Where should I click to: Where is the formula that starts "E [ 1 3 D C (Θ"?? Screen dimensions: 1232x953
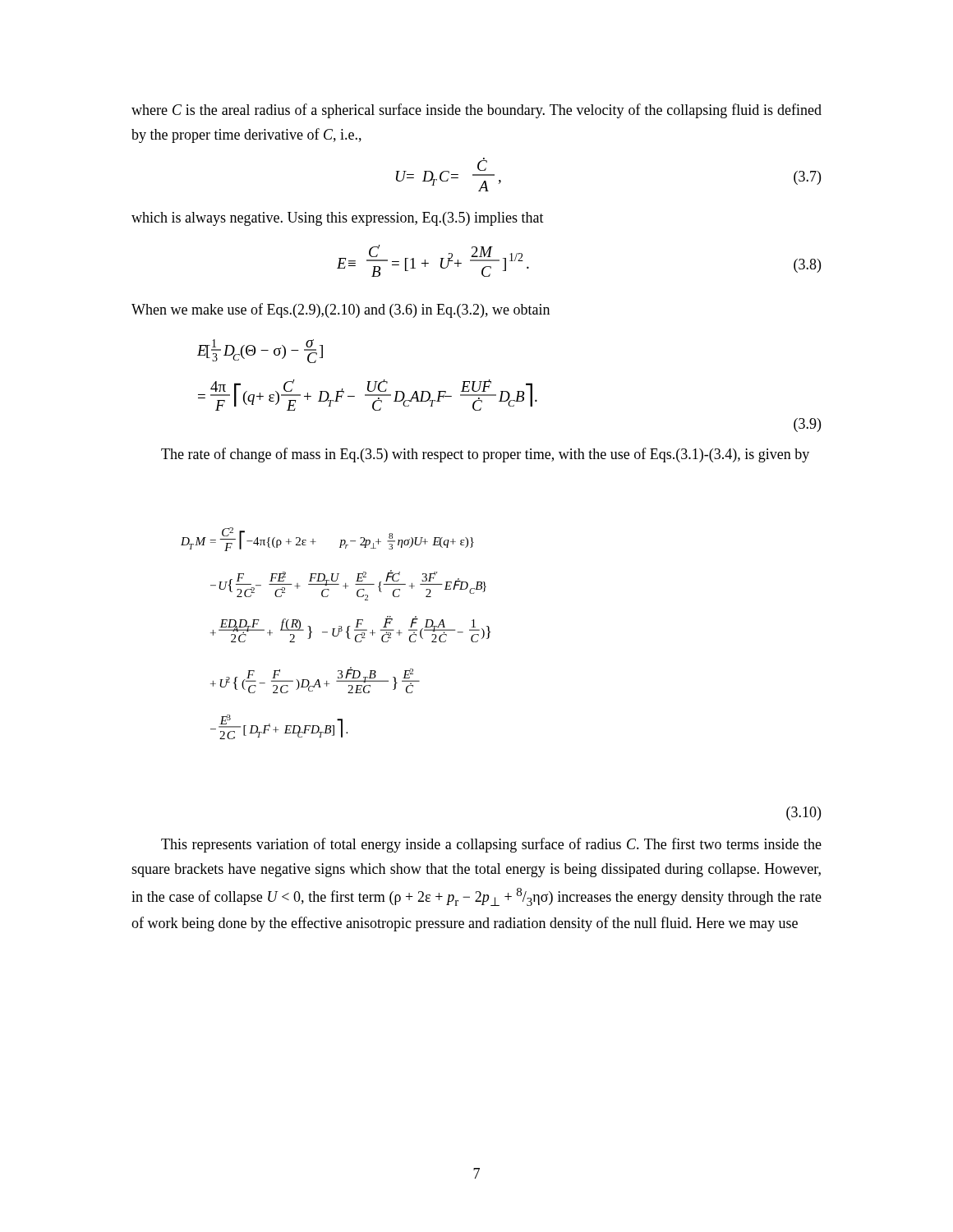pyautogui.click(x=501, y=383)
